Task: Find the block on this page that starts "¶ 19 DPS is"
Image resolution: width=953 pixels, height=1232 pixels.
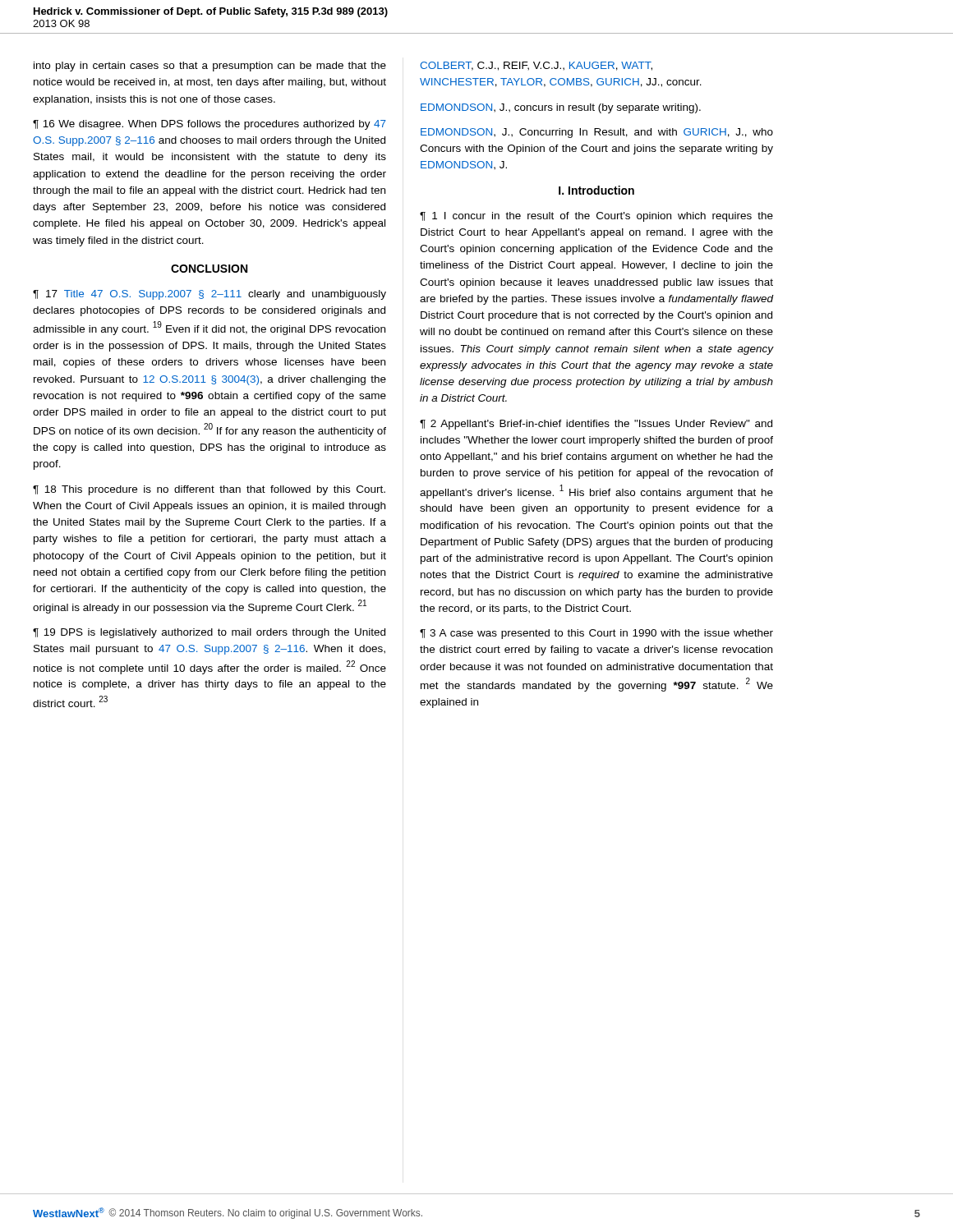Action: pos(210,668)
